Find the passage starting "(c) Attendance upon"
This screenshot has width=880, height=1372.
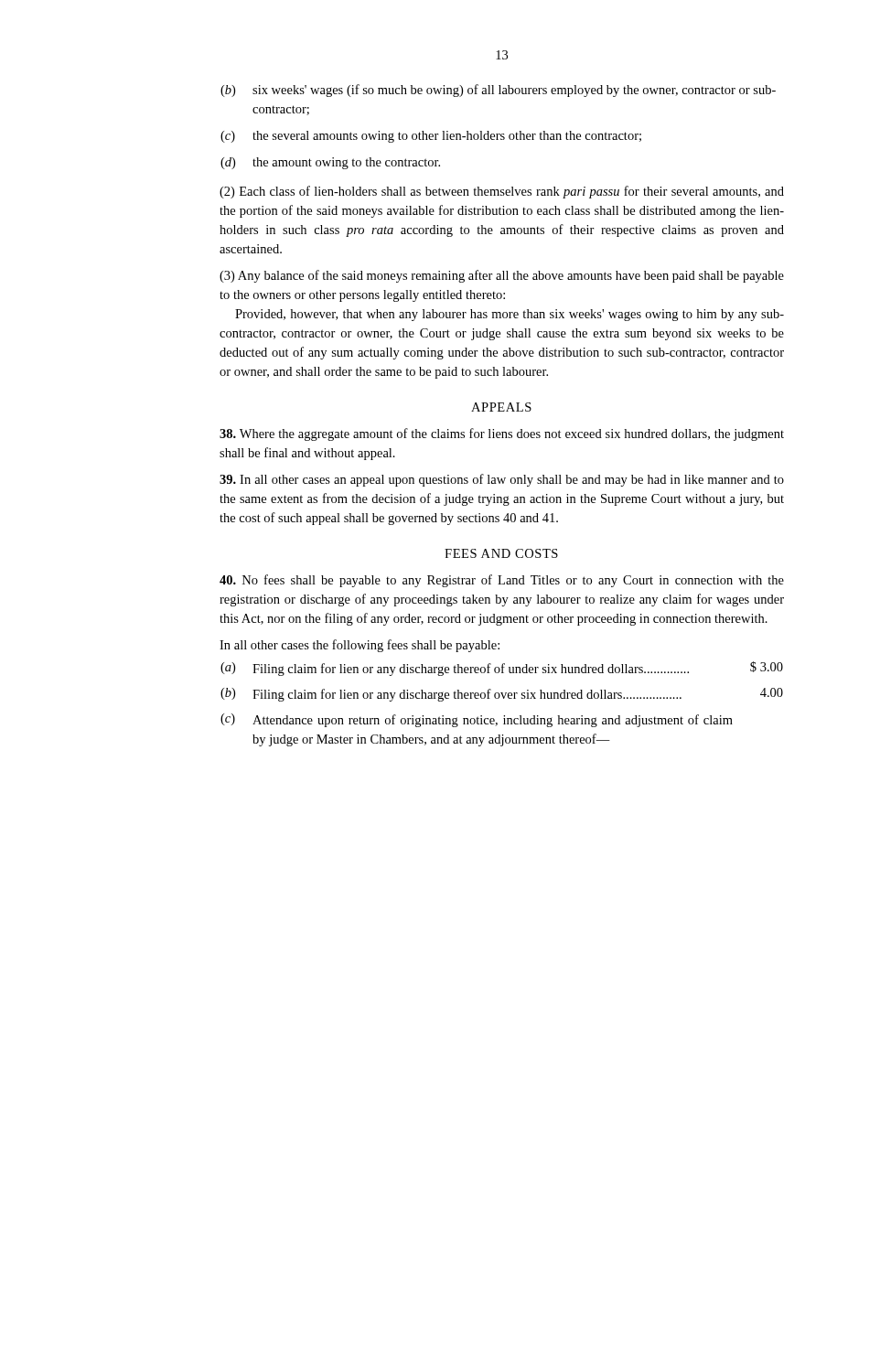[x=502, y=730]
